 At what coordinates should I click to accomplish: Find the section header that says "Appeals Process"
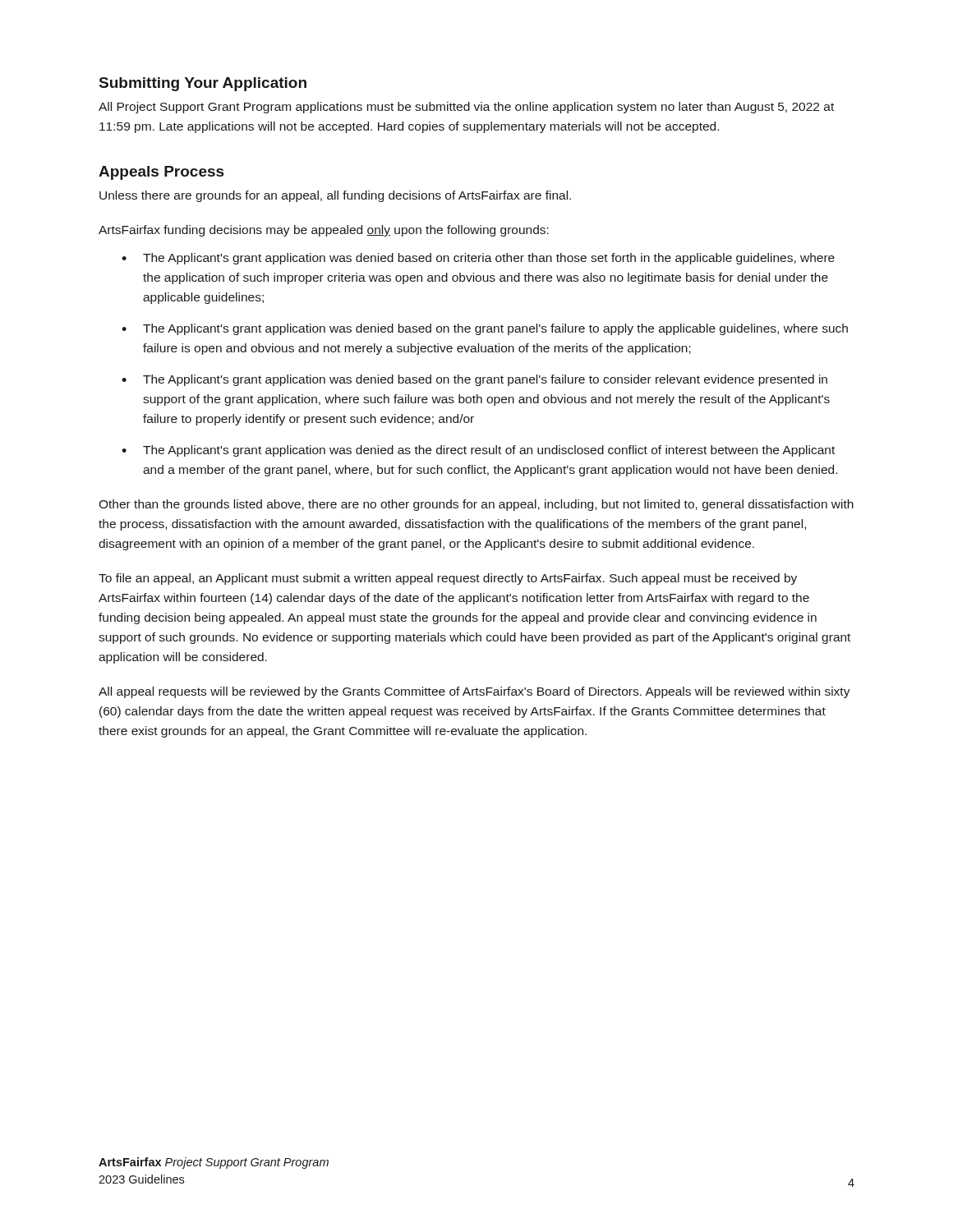[161, 171]
